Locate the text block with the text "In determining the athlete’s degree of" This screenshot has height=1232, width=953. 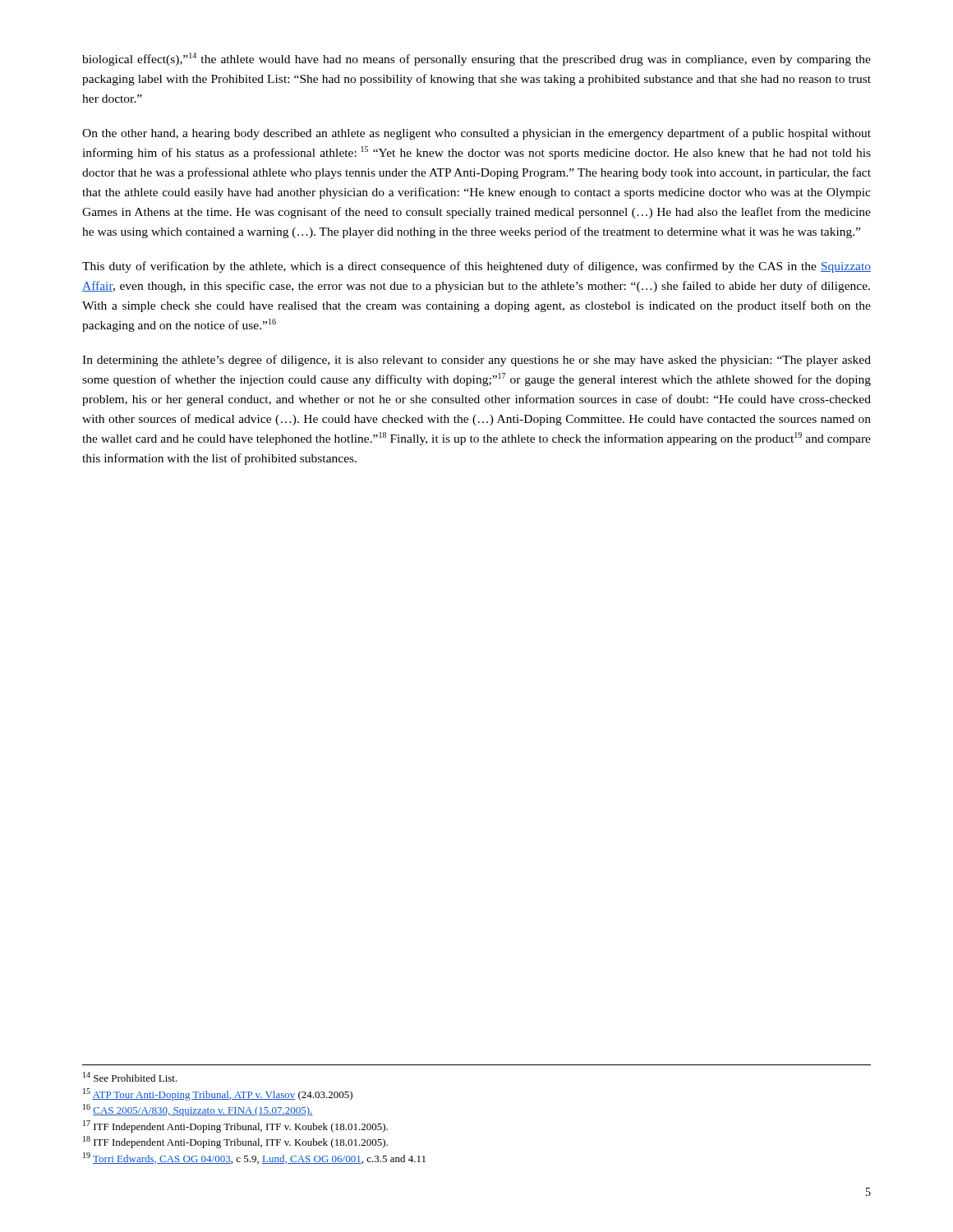click(476, 409)
